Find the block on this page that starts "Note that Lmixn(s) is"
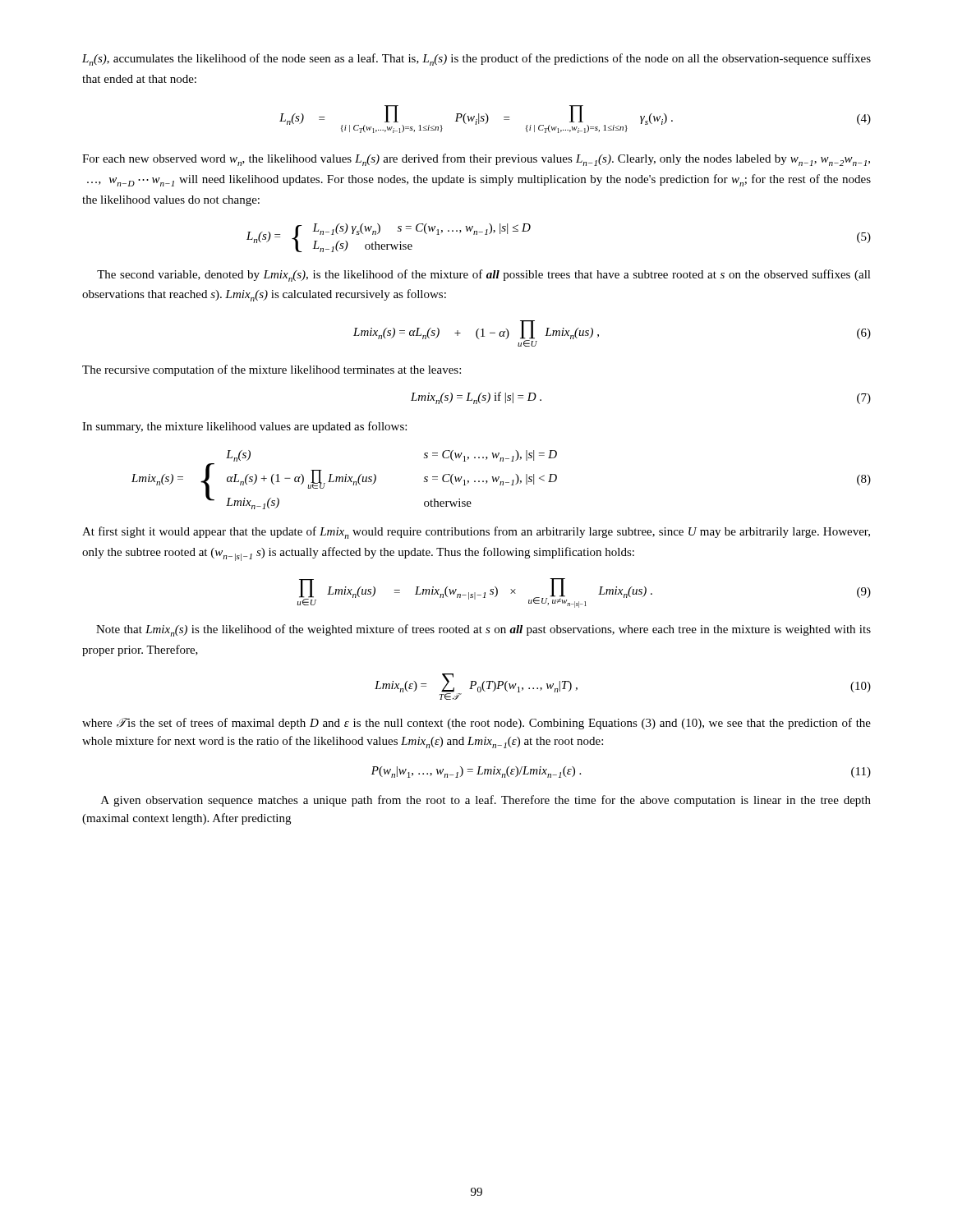 point(476,639)
